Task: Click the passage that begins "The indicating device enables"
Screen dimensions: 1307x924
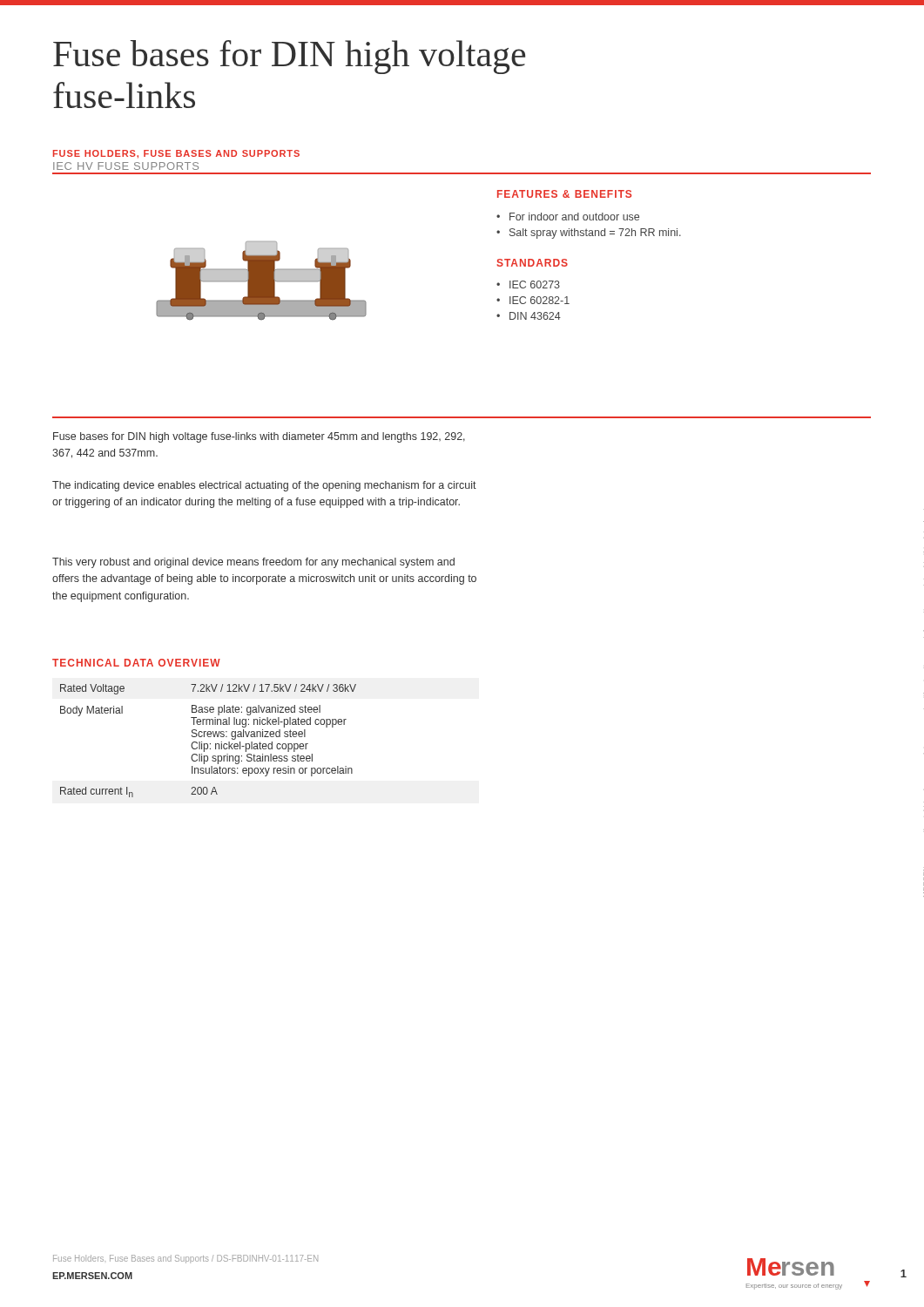Action: [266, 494]
